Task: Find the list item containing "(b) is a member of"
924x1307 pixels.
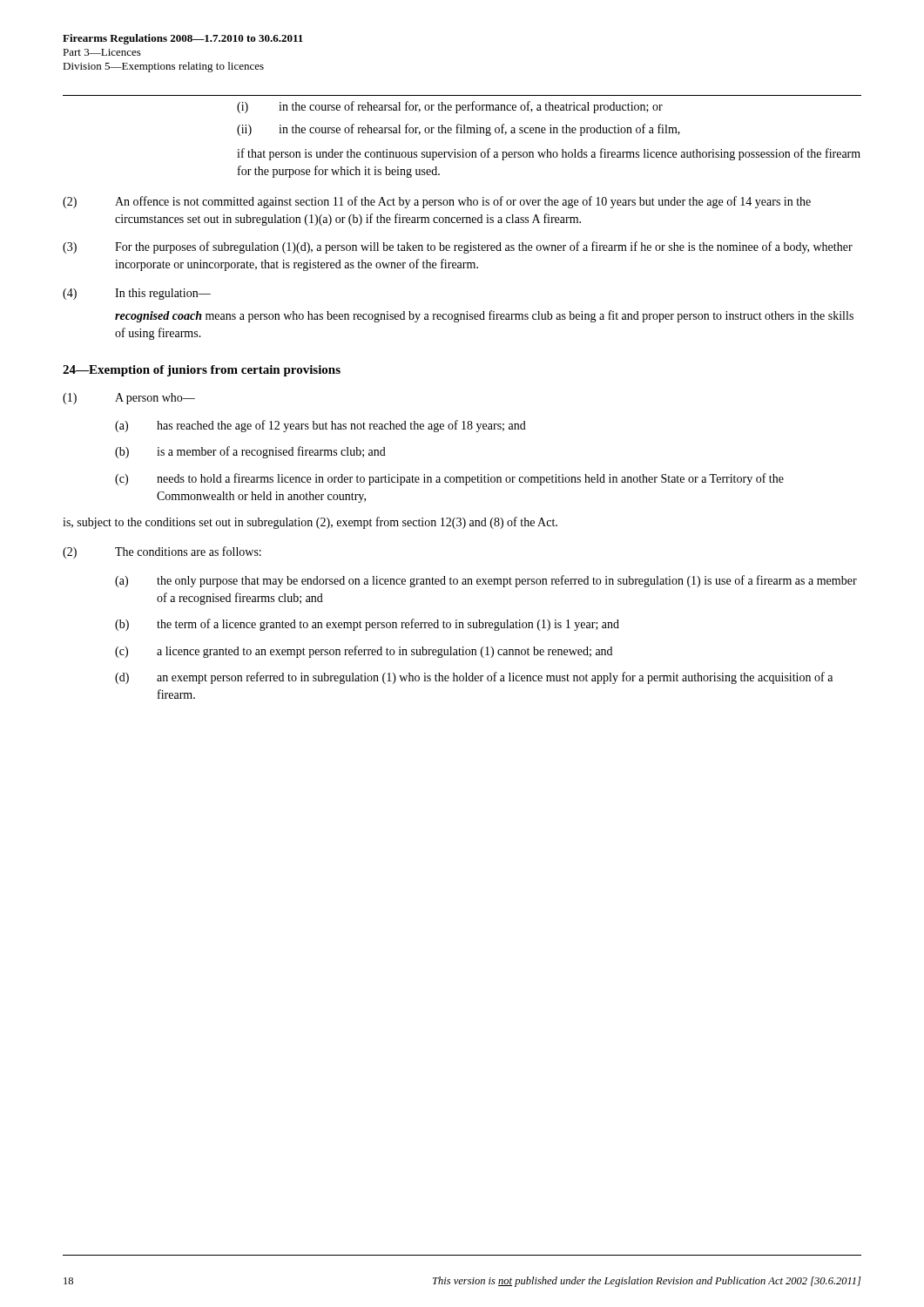Action: pyautogui.click(x=250, y=452)
